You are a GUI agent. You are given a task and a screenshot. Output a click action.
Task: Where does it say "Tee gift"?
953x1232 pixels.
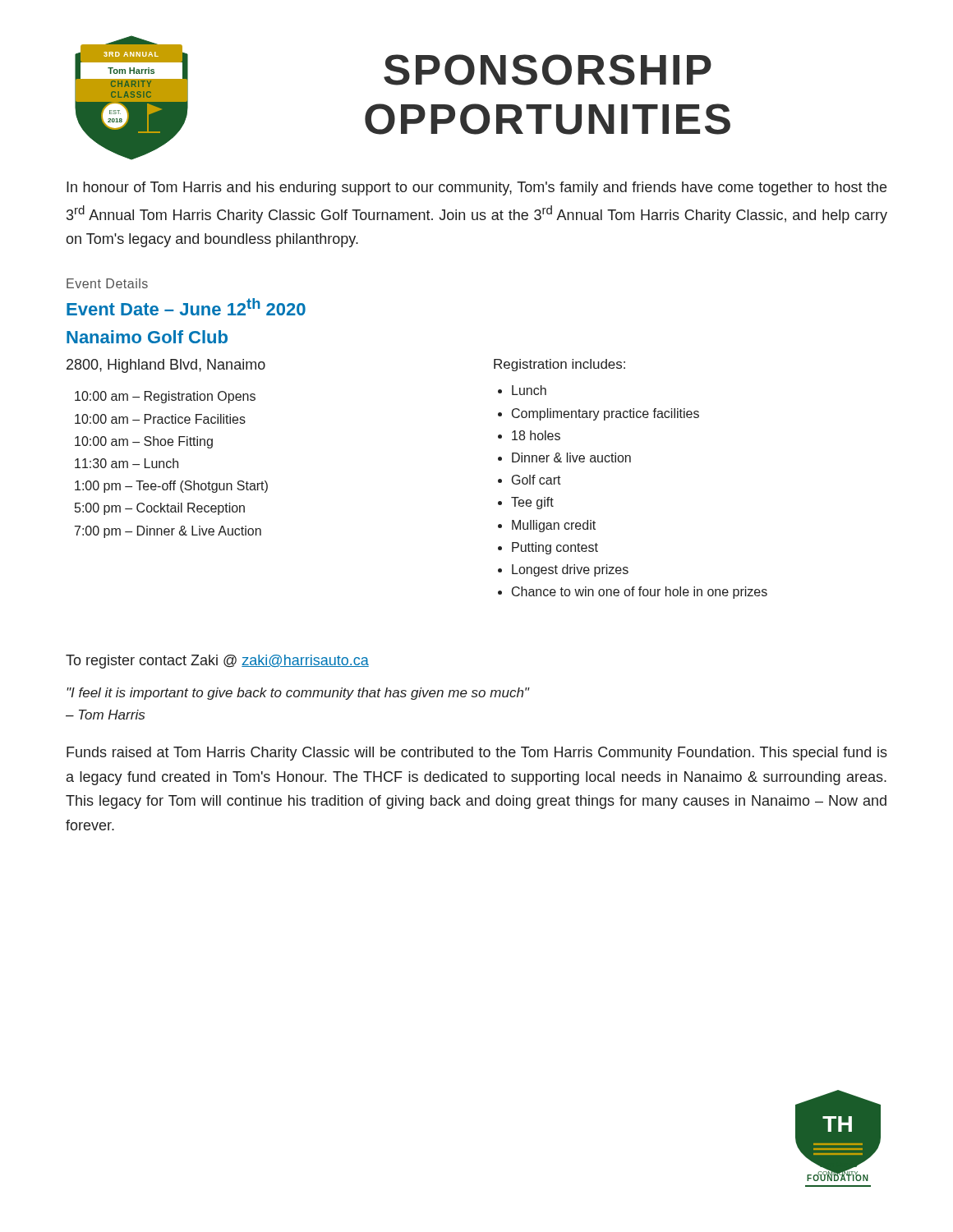pos(532,503)
